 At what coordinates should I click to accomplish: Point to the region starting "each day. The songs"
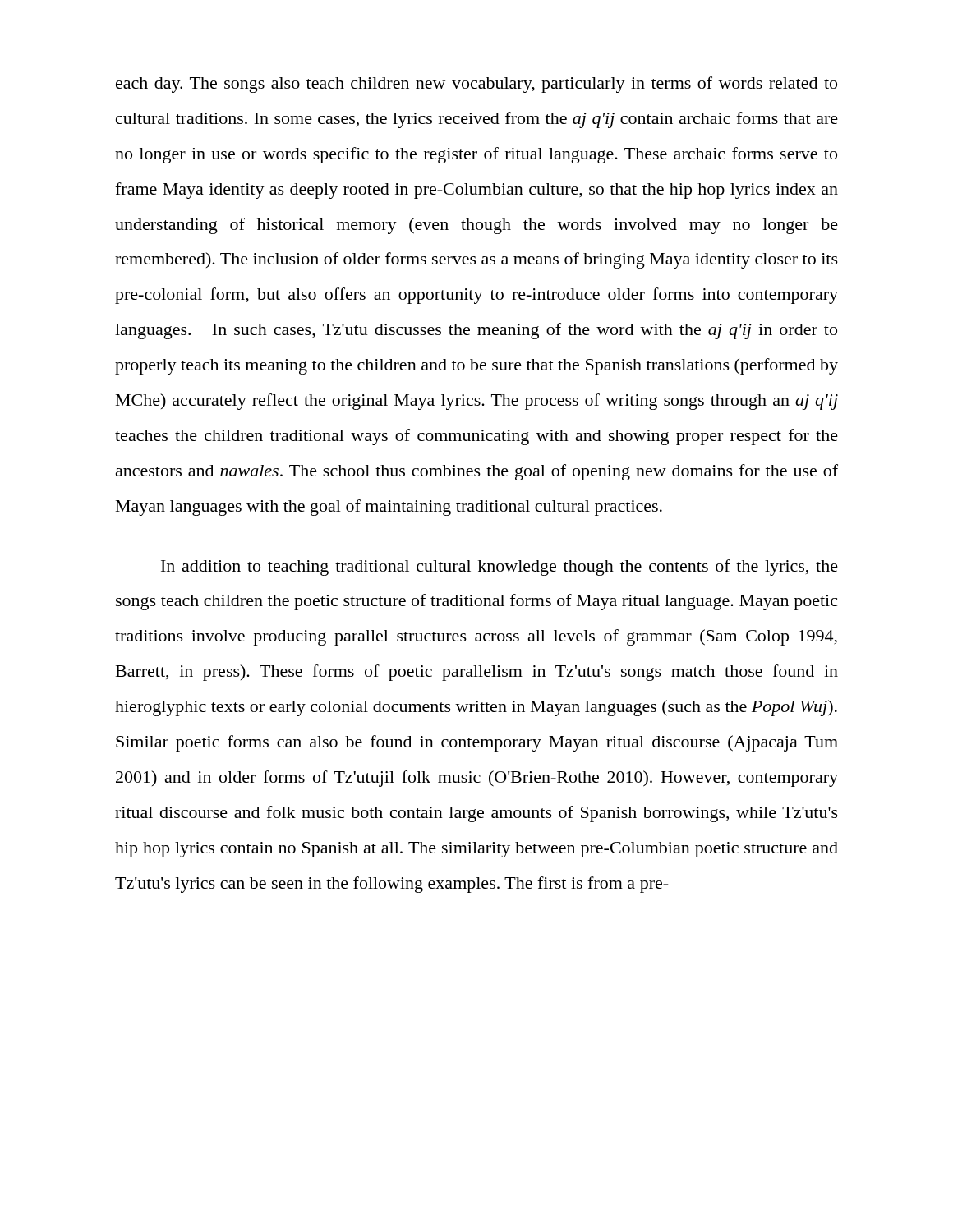tap(476, 295)
